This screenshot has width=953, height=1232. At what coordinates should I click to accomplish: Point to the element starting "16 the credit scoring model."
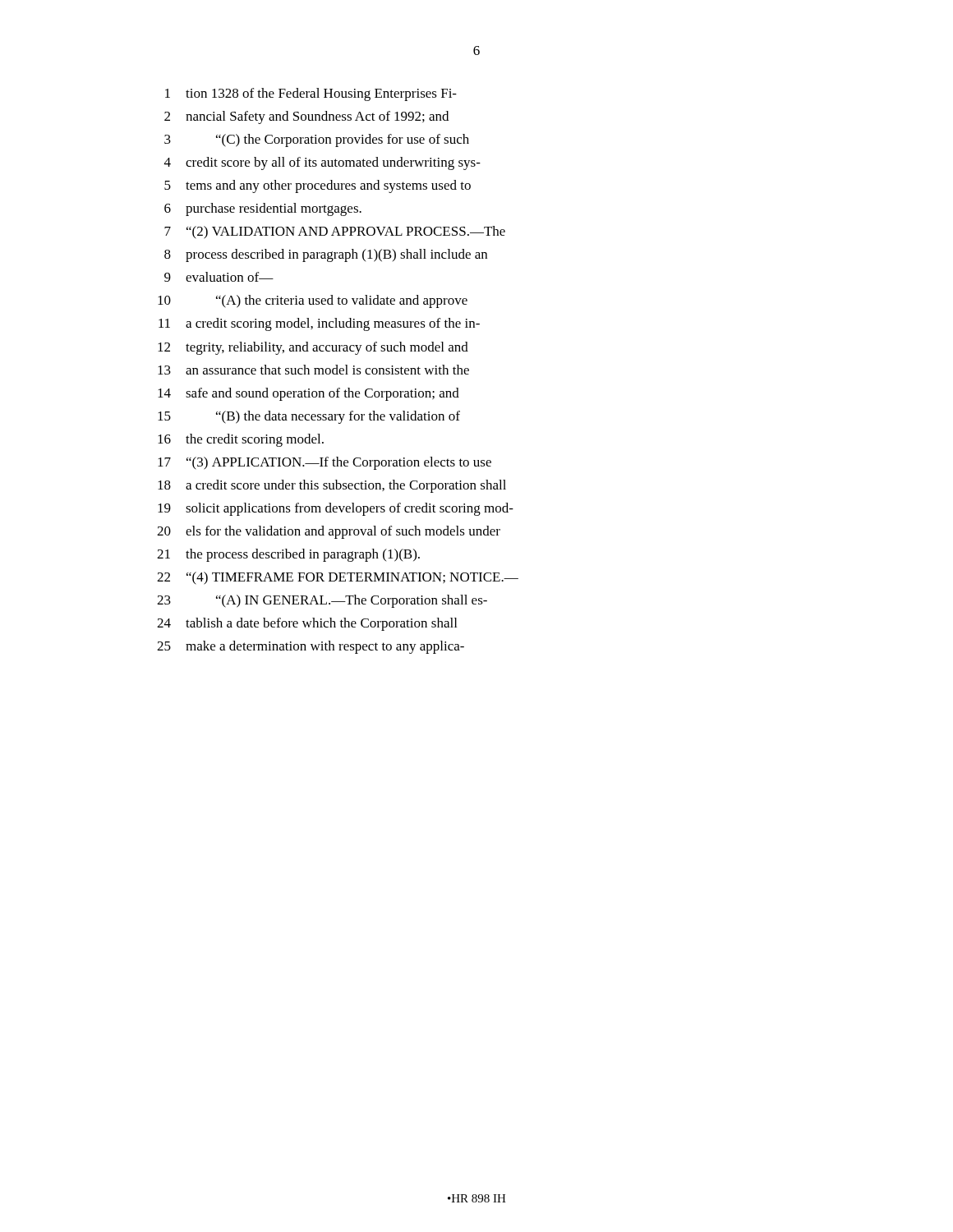click(241, 440)
